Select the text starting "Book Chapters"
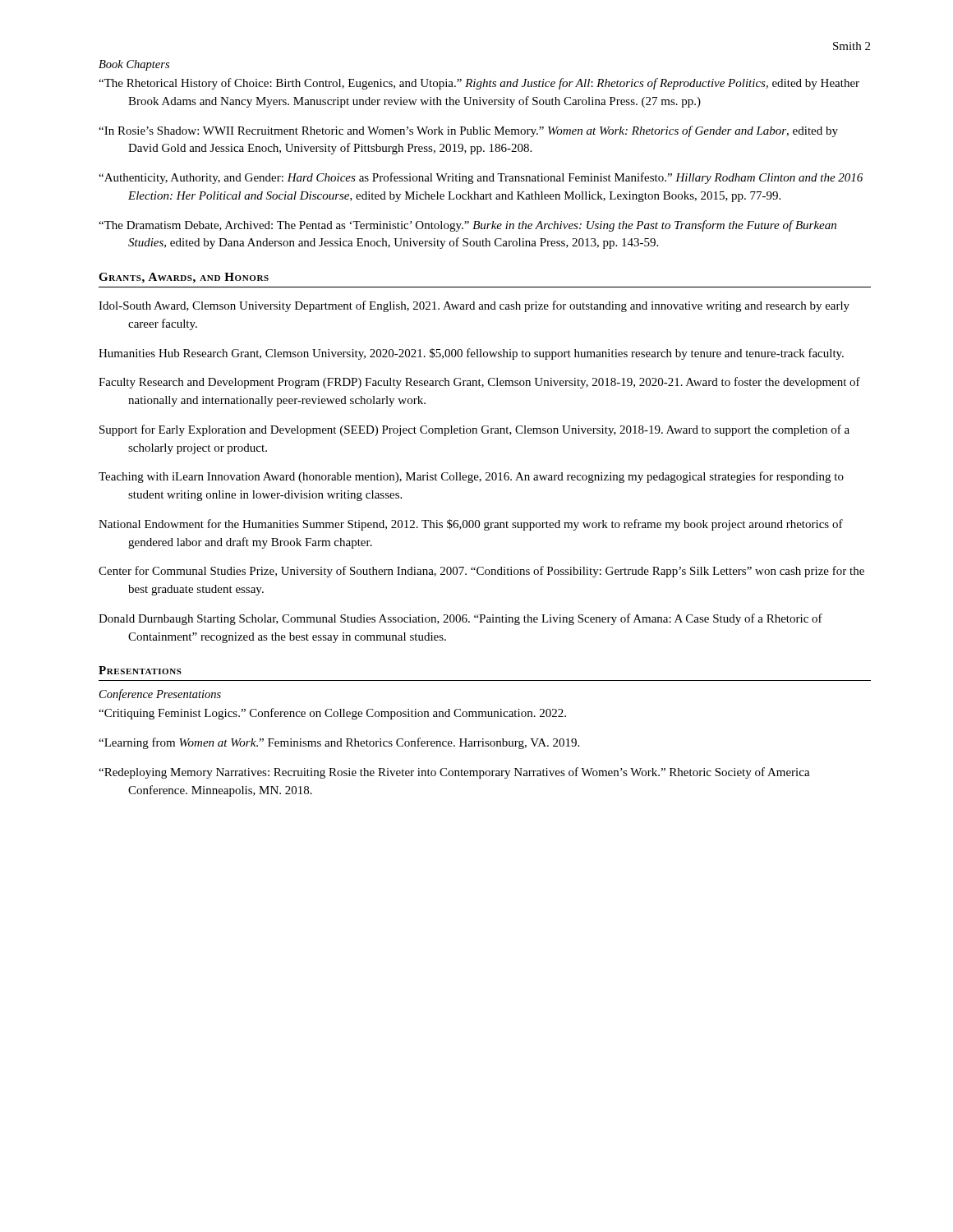The width and height of the screenshot is (953, 1232). tap(134, 64)
